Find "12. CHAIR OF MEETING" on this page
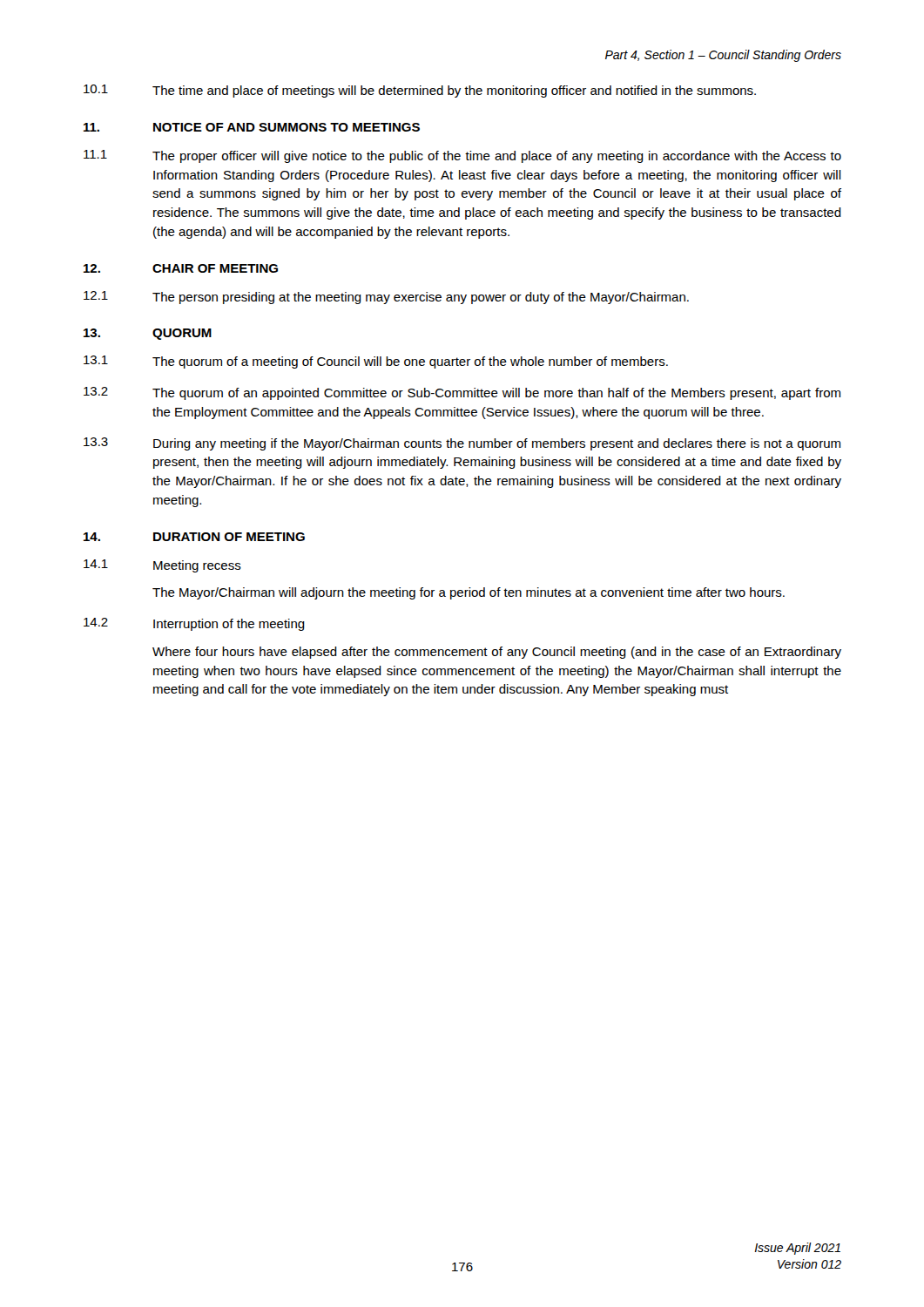This screenshot has height=1307, width=924. (181, 267)
